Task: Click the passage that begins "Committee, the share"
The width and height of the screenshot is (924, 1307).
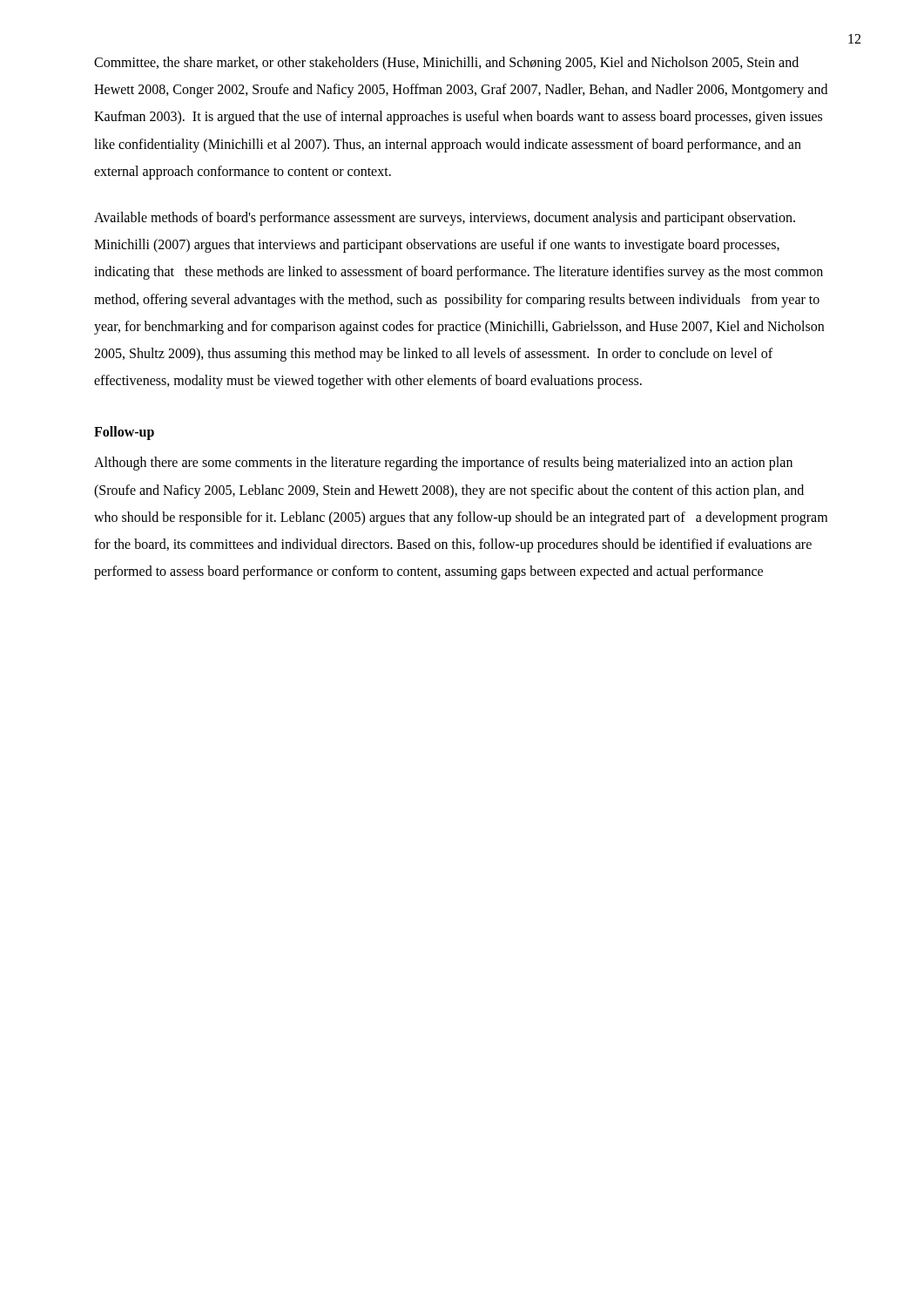Action: [461, 117]
